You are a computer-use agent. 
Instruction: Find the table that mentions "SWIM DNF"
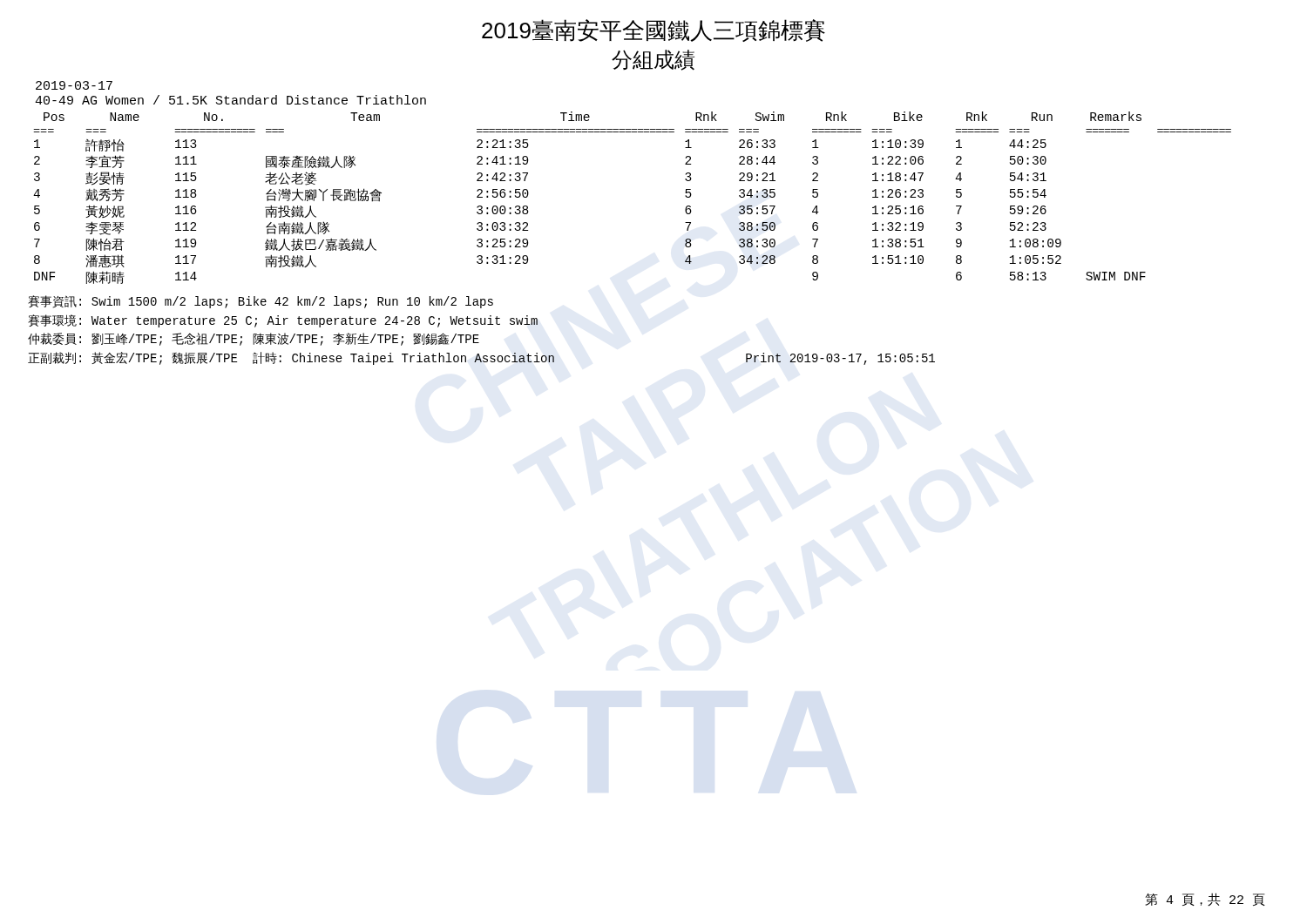(654, 199)
